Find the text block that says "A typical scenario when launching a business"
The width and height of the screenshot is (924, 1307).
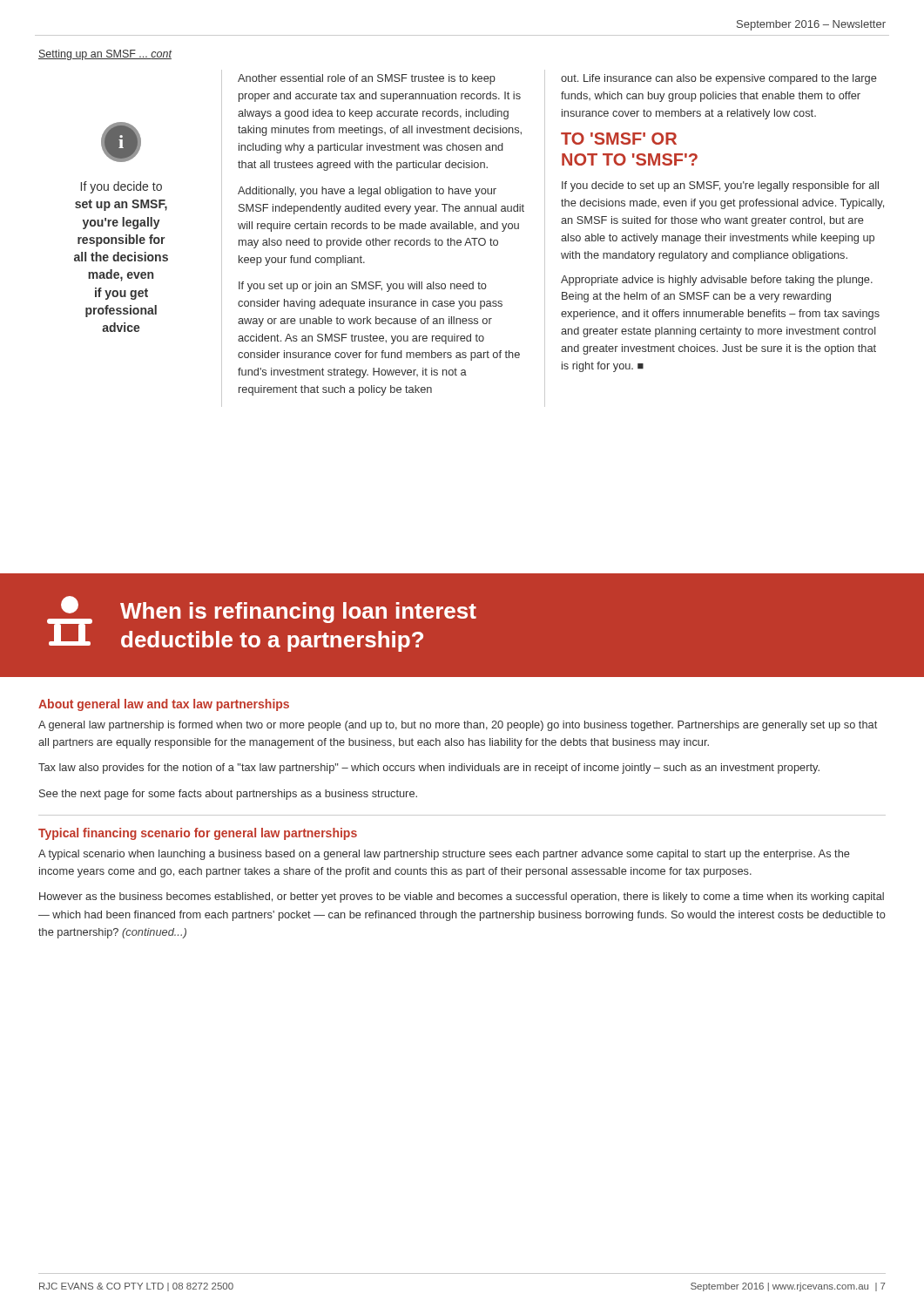(444, 862)
